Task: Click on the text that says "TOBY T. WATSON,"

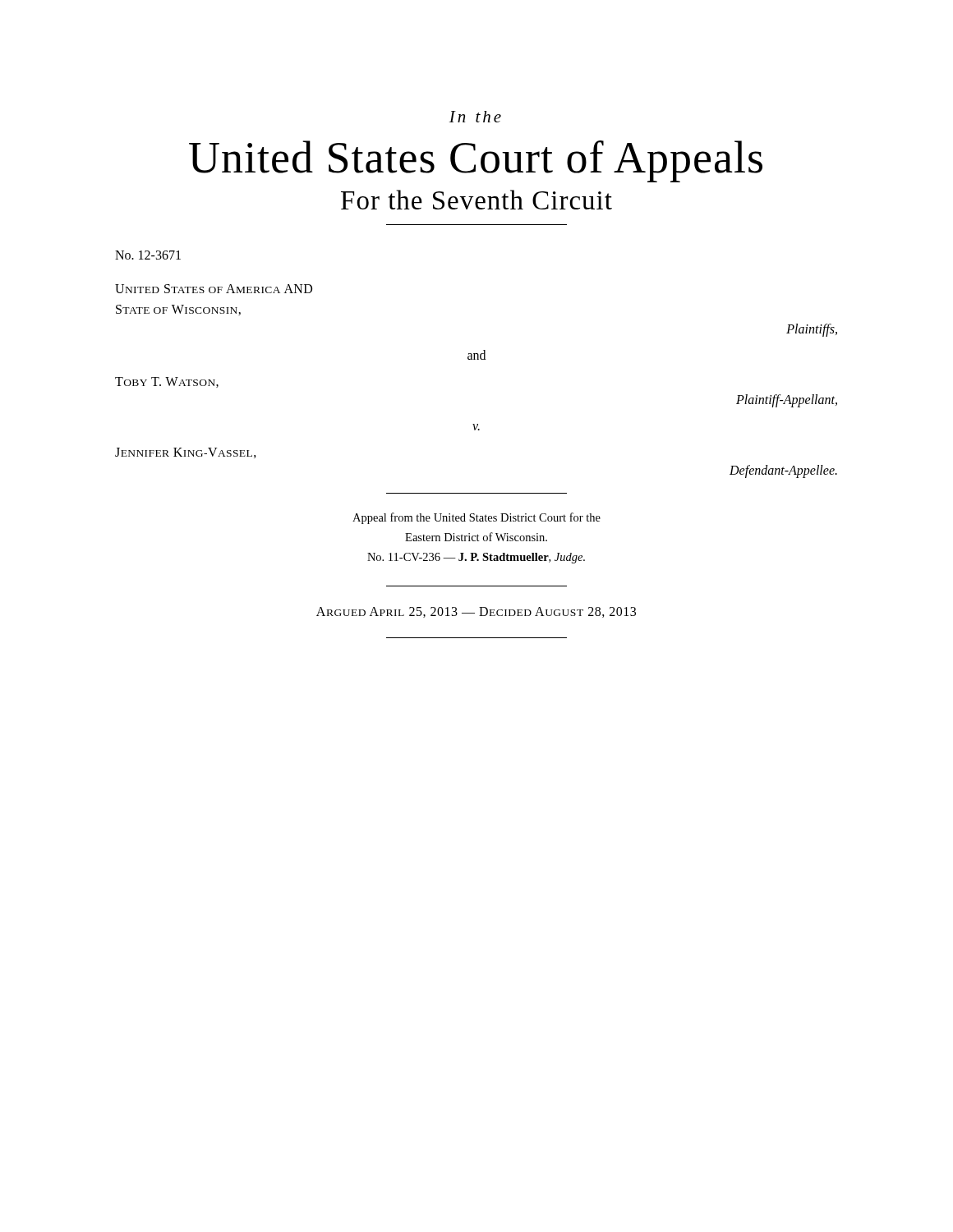Action: point(167,381)
